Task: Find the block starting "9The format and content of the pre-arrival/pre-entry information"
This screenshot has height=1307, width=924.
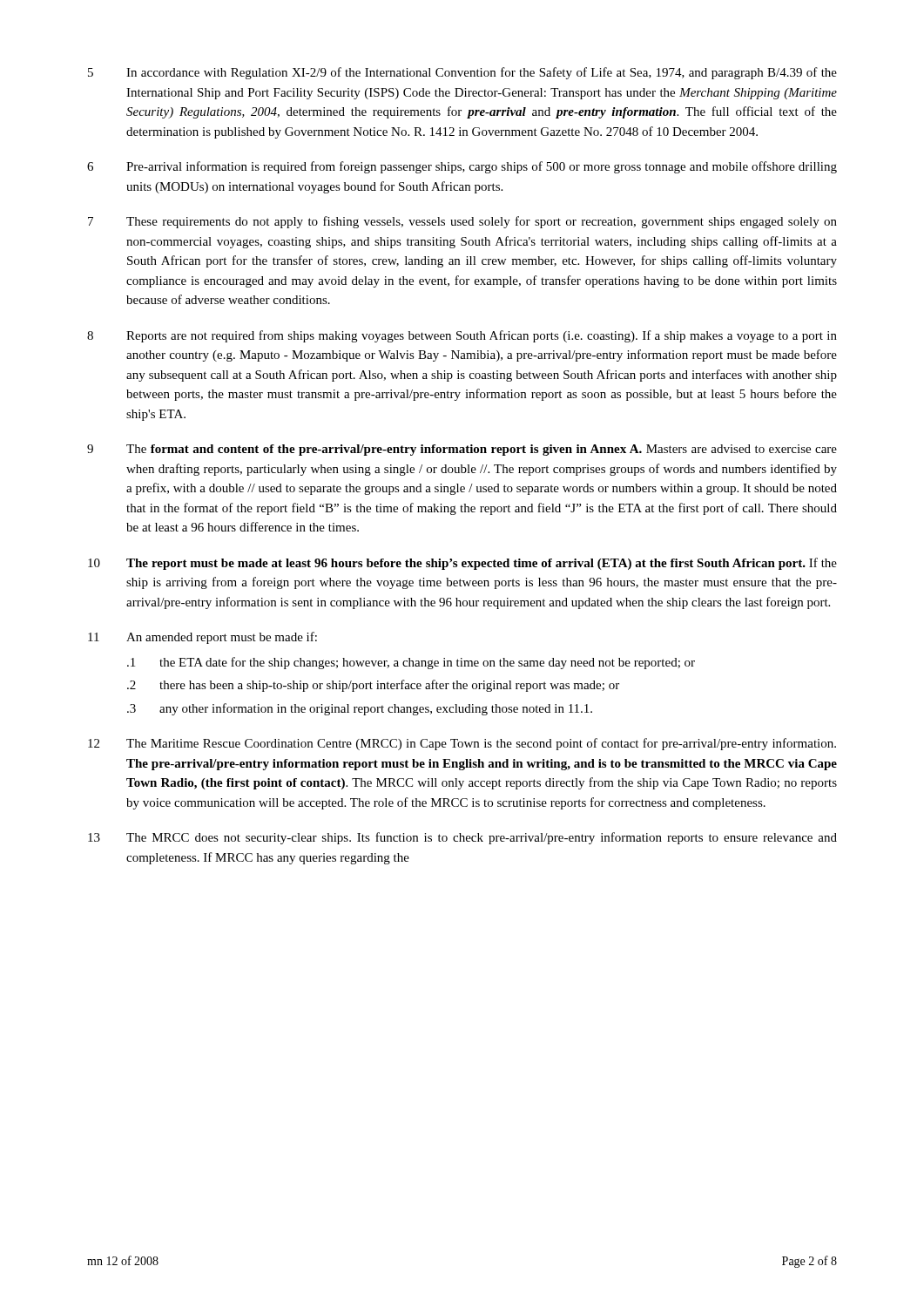Action: [x=462, y=488]
